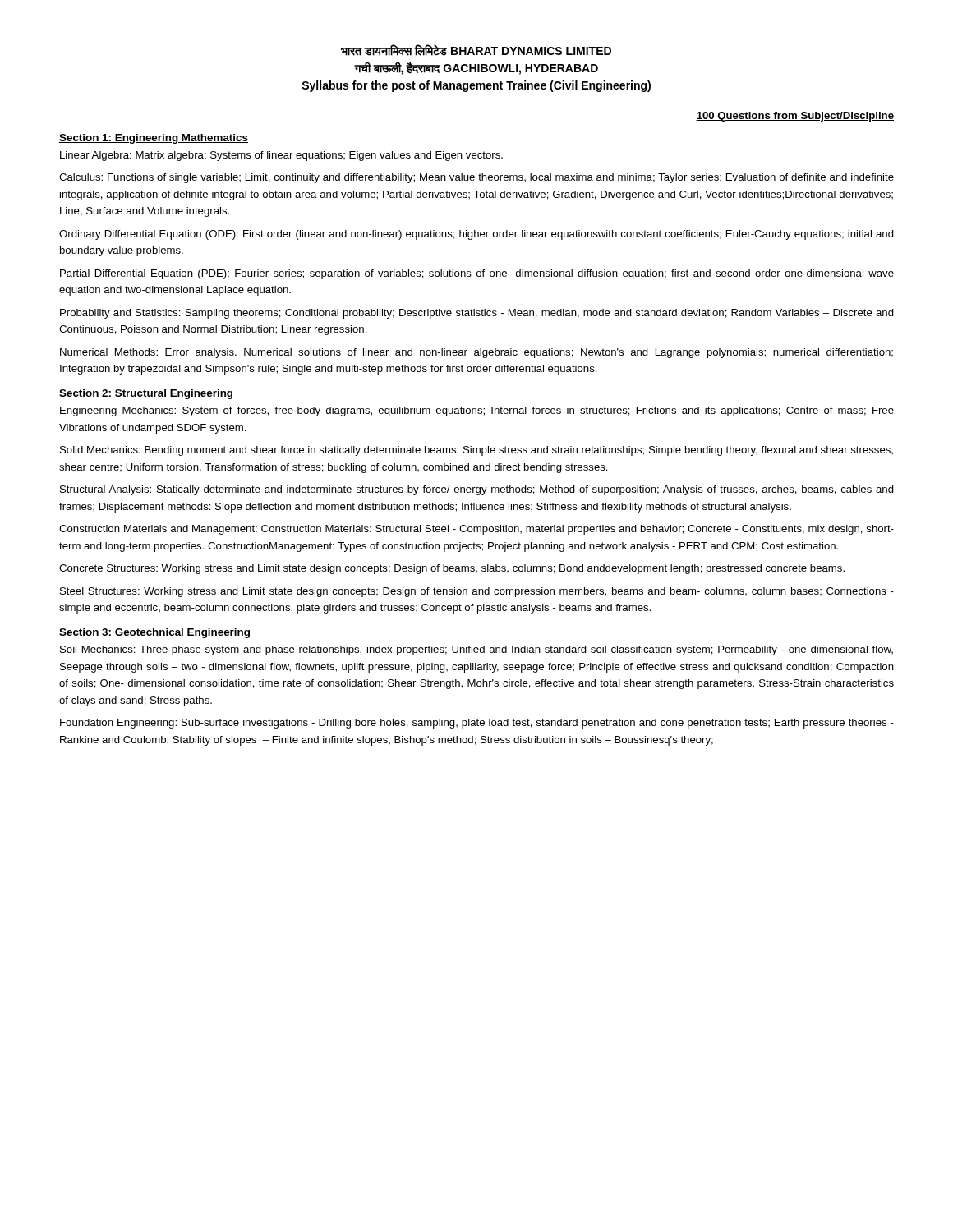This screenshot has height=1232, width=953.
Task: Point to the block beginning "Concrete Structures: Working stress and Limit state"
Action: tap(452, 568)
